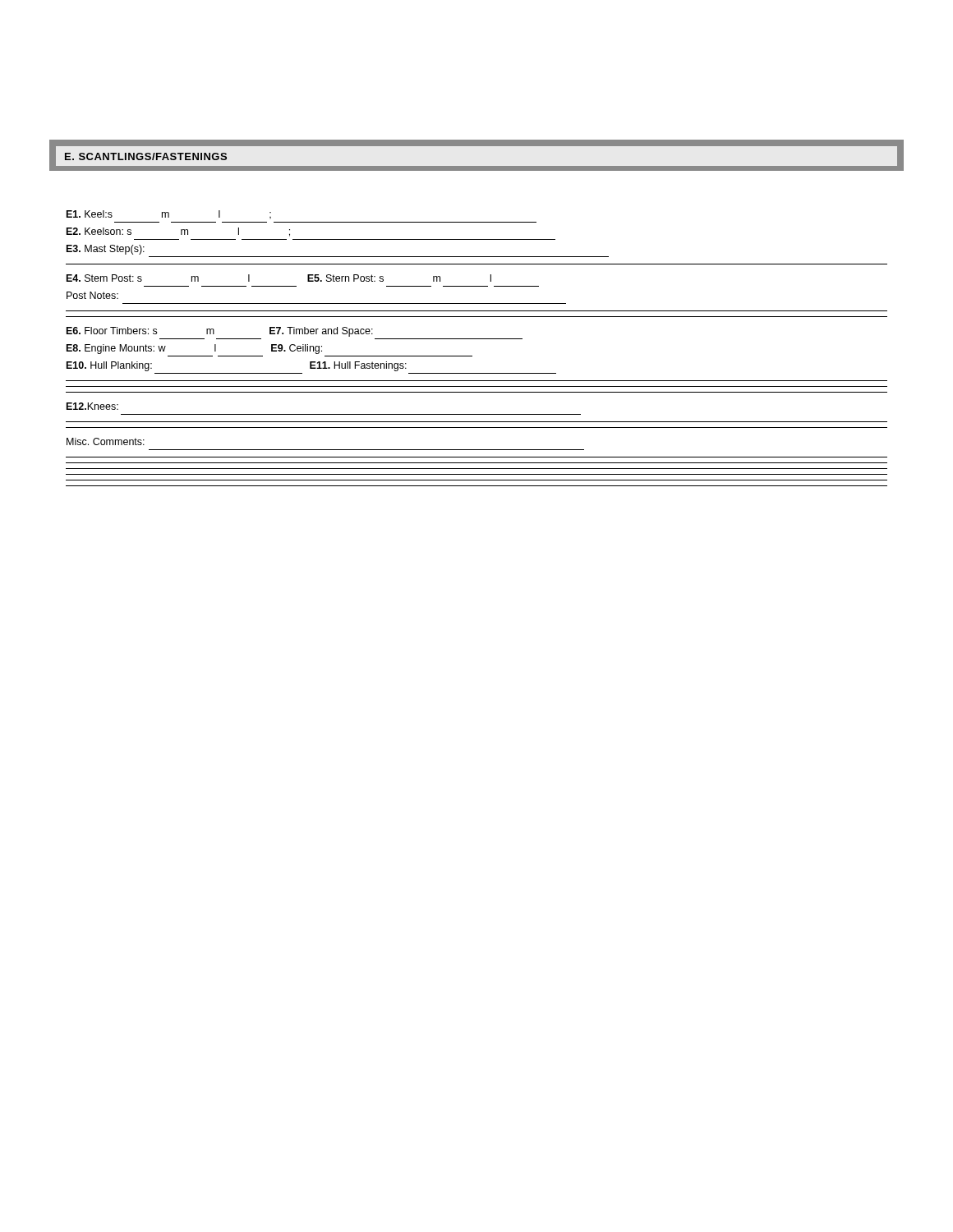953x1232 pixels.
Task: Locate the text block starting "E4. Stem Post: s m"
Action: click(476, 287)
